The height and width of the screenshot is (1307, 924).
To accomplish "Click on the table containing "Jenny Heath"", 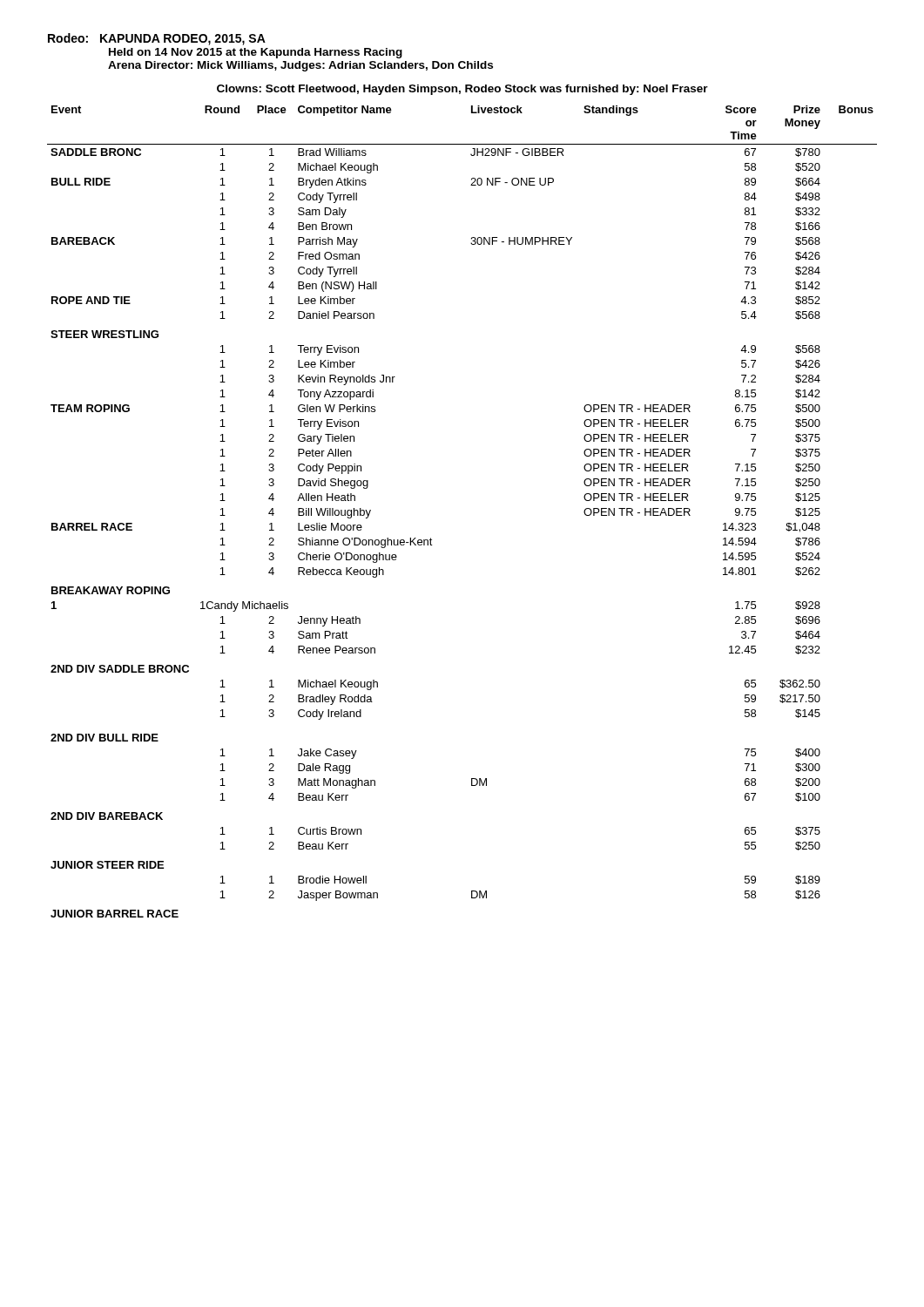I will point(462,511).
